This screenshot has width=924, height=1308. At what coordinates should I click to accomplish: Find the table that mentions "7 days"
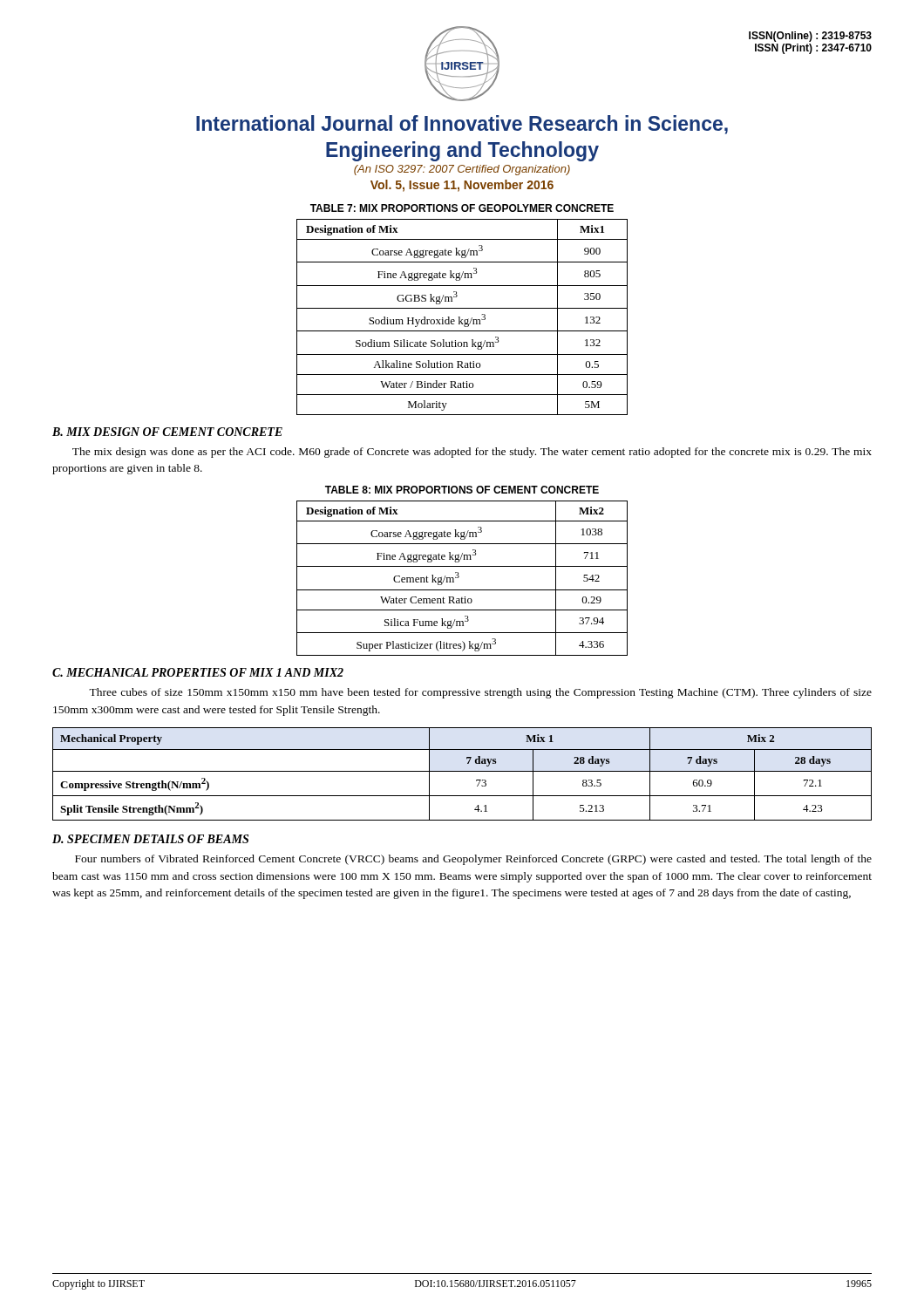click(x=462, y=774)
